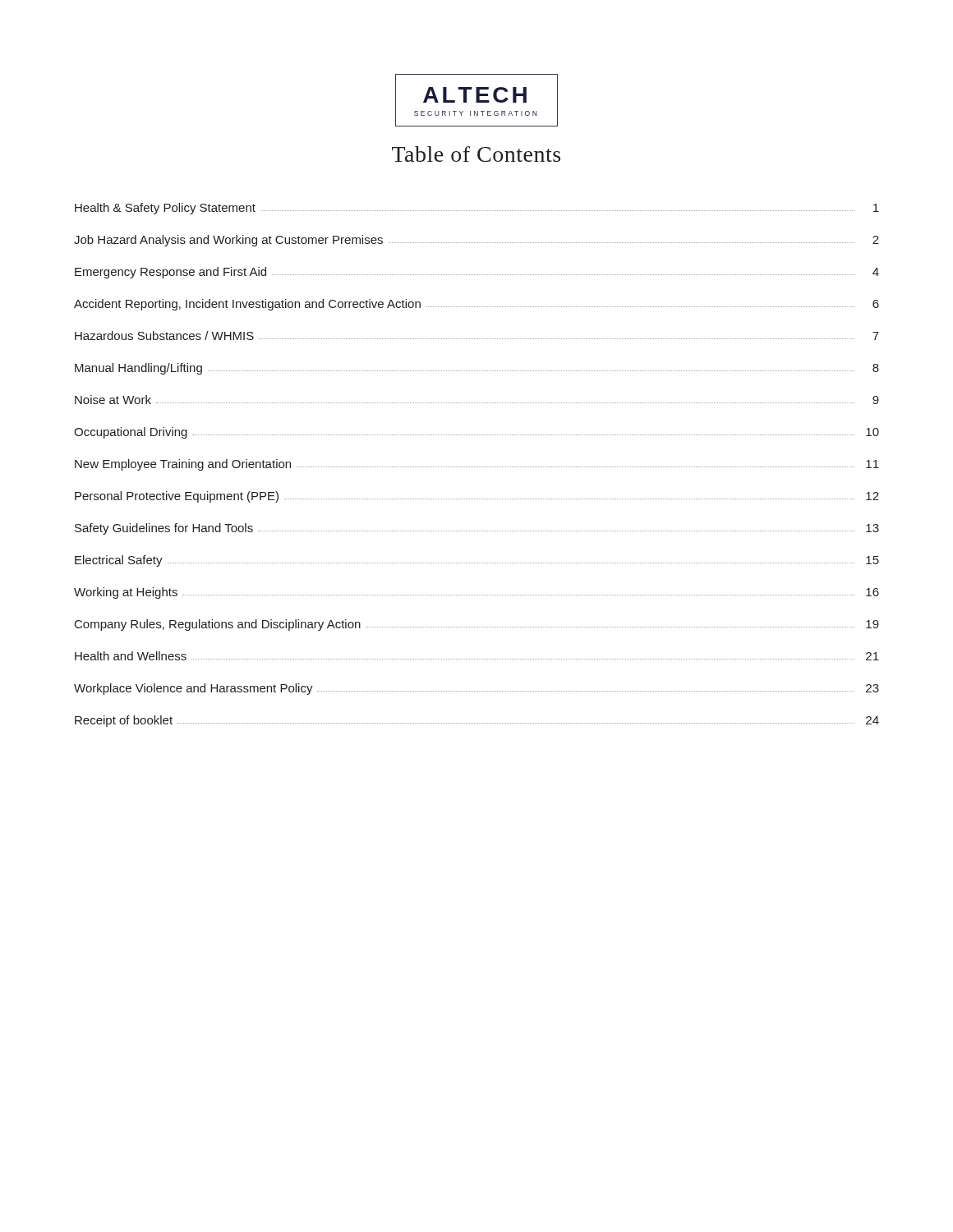Select the text block starting "Electrical Safety 15"
This screenshot has height=1232, width=953.
click(x=476, y=560)
